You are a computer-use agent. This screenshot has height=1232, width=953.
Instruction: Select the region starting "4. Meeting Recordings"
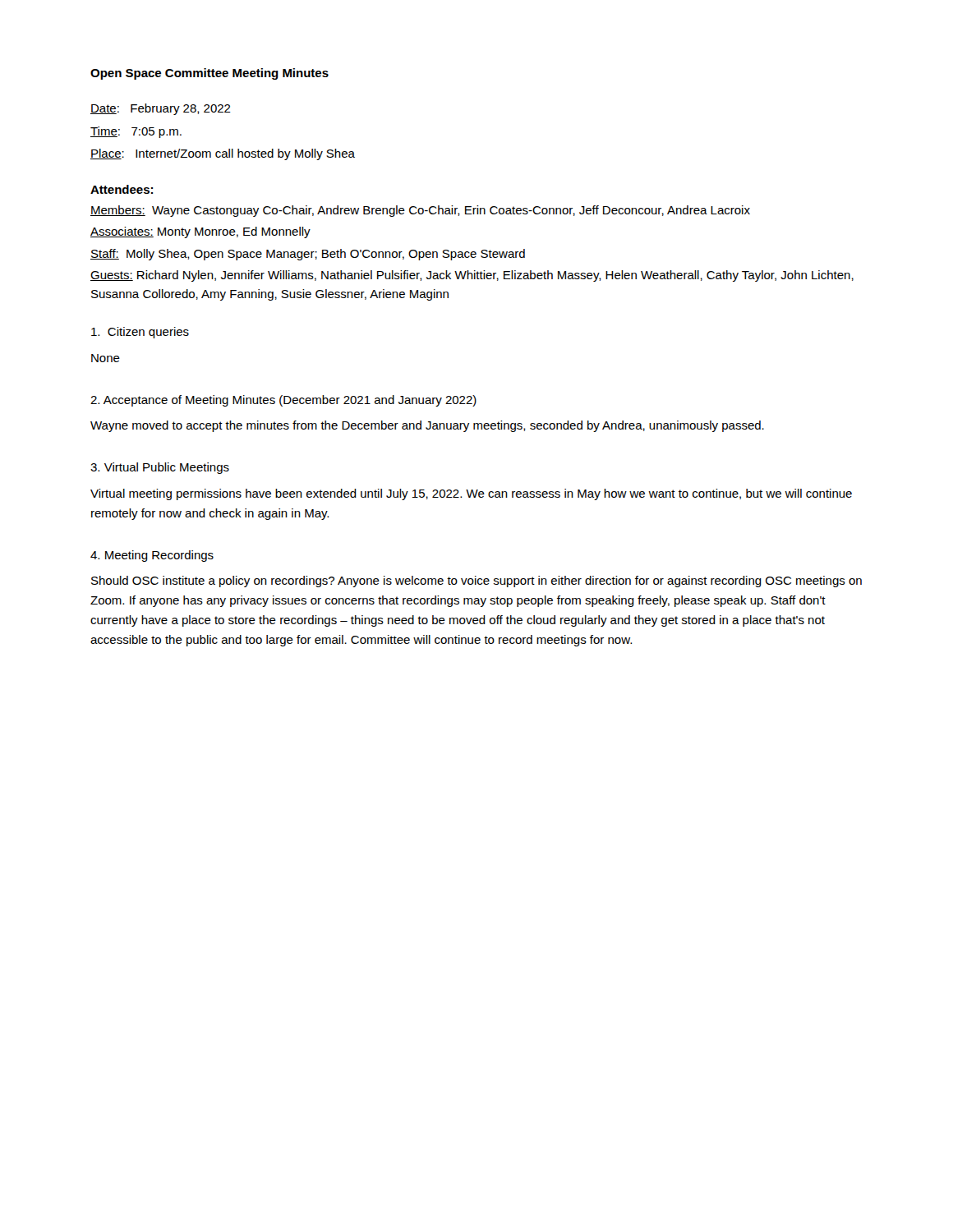pyautogui.click(x=152, y=554)
